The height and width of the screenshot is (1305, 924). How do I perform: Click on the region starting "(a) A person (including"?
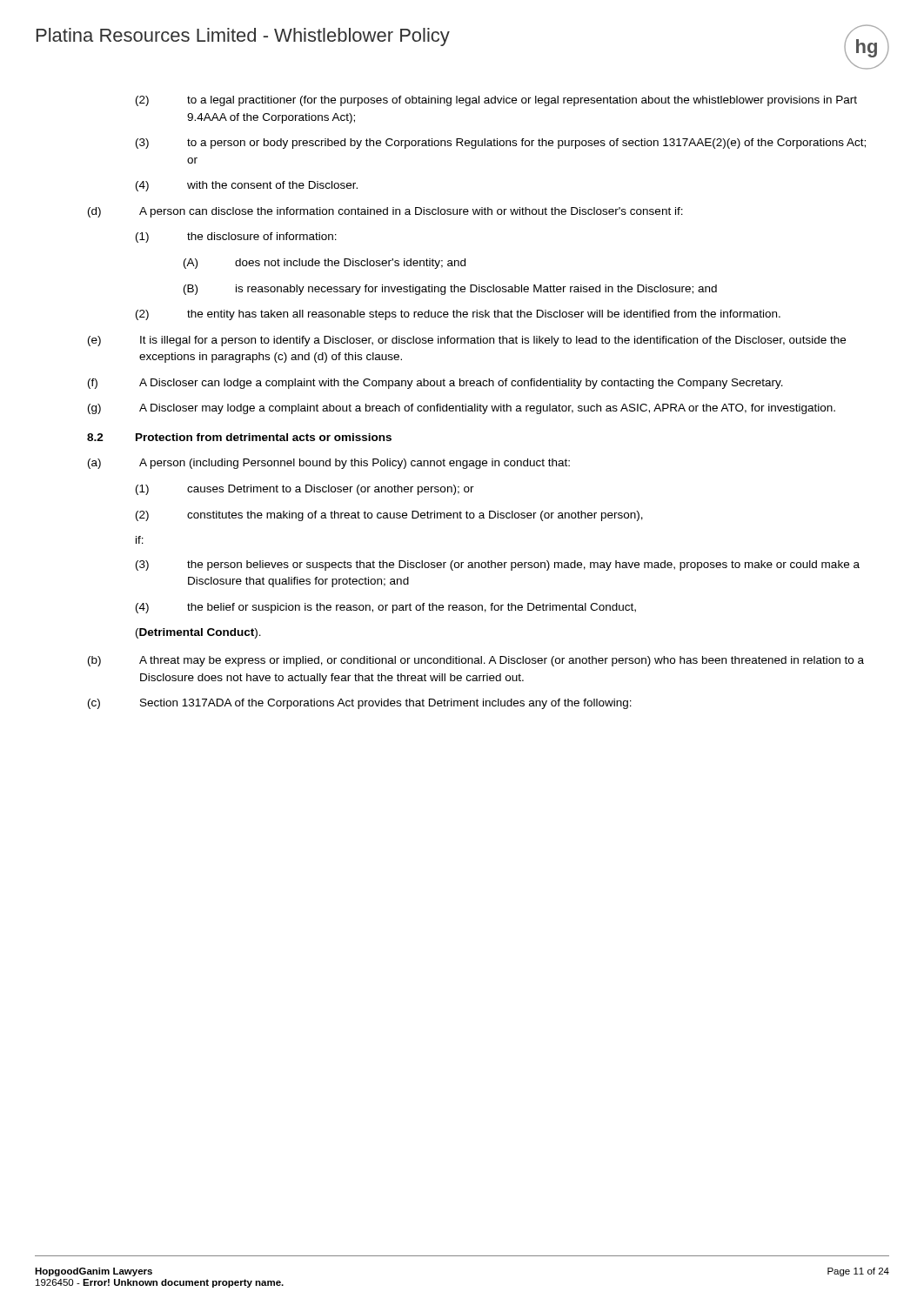[x=479, y=463]
